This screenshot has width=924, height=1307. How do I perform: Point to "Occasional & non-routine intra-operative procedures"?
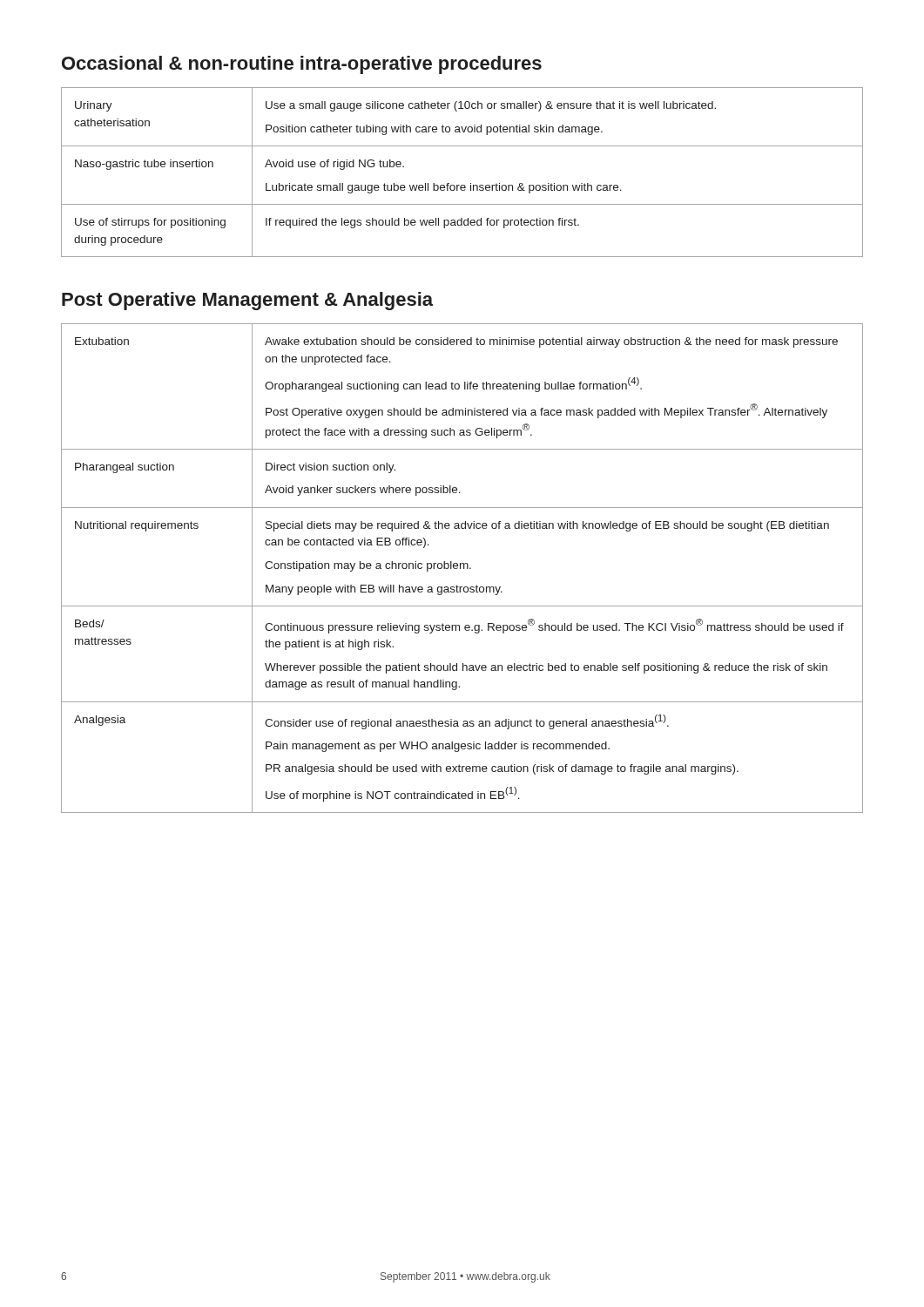pyautogui.click(x=462, y=64)
